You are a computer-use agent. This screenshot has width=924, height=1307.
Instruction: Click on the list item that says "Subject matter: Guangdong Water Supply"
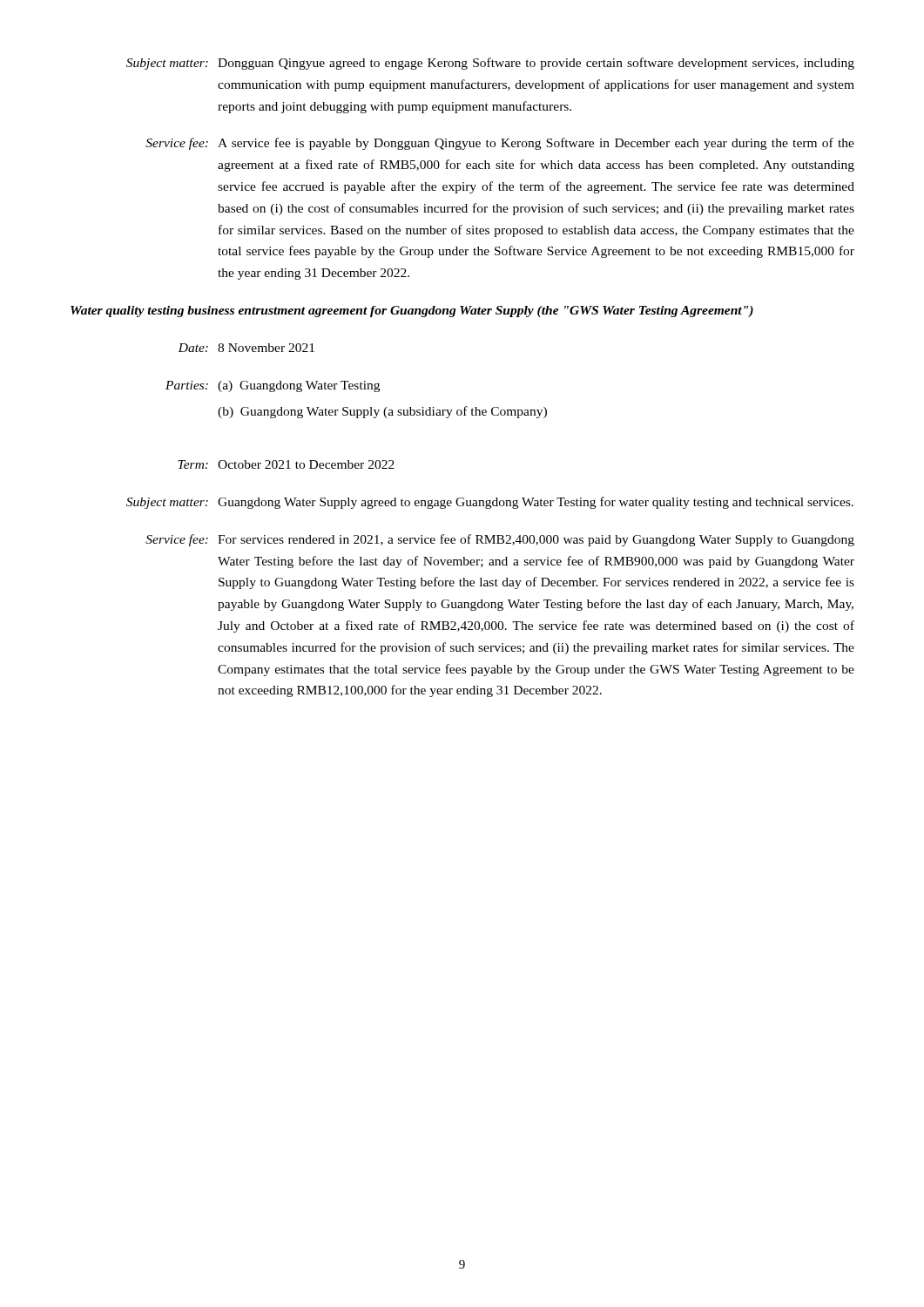pos(462,502)
